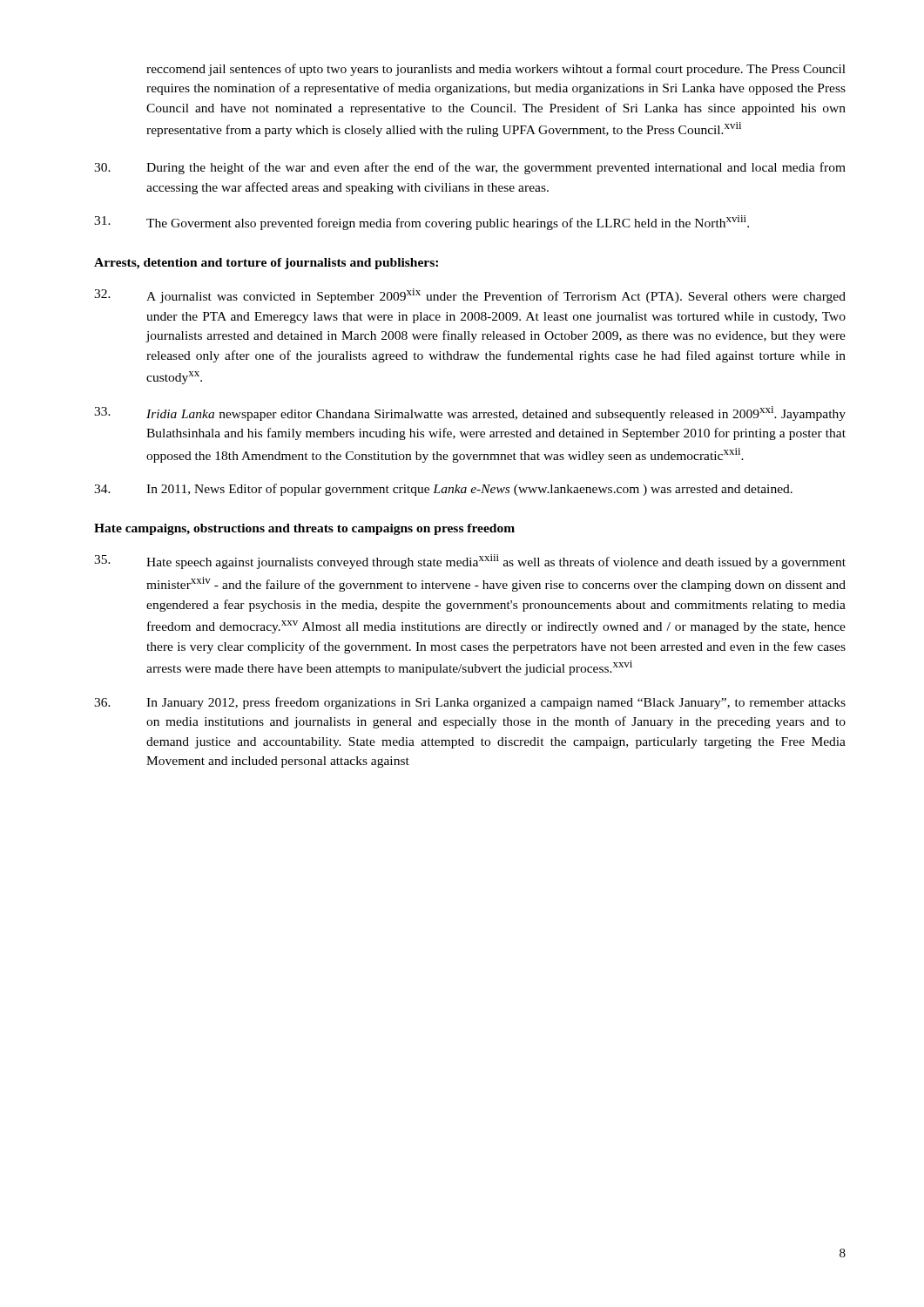Find the block on this page that starts "31. The Goverment also prevented foreign media"
This screenshot has height=1307, width=924.
click(470, 222)
